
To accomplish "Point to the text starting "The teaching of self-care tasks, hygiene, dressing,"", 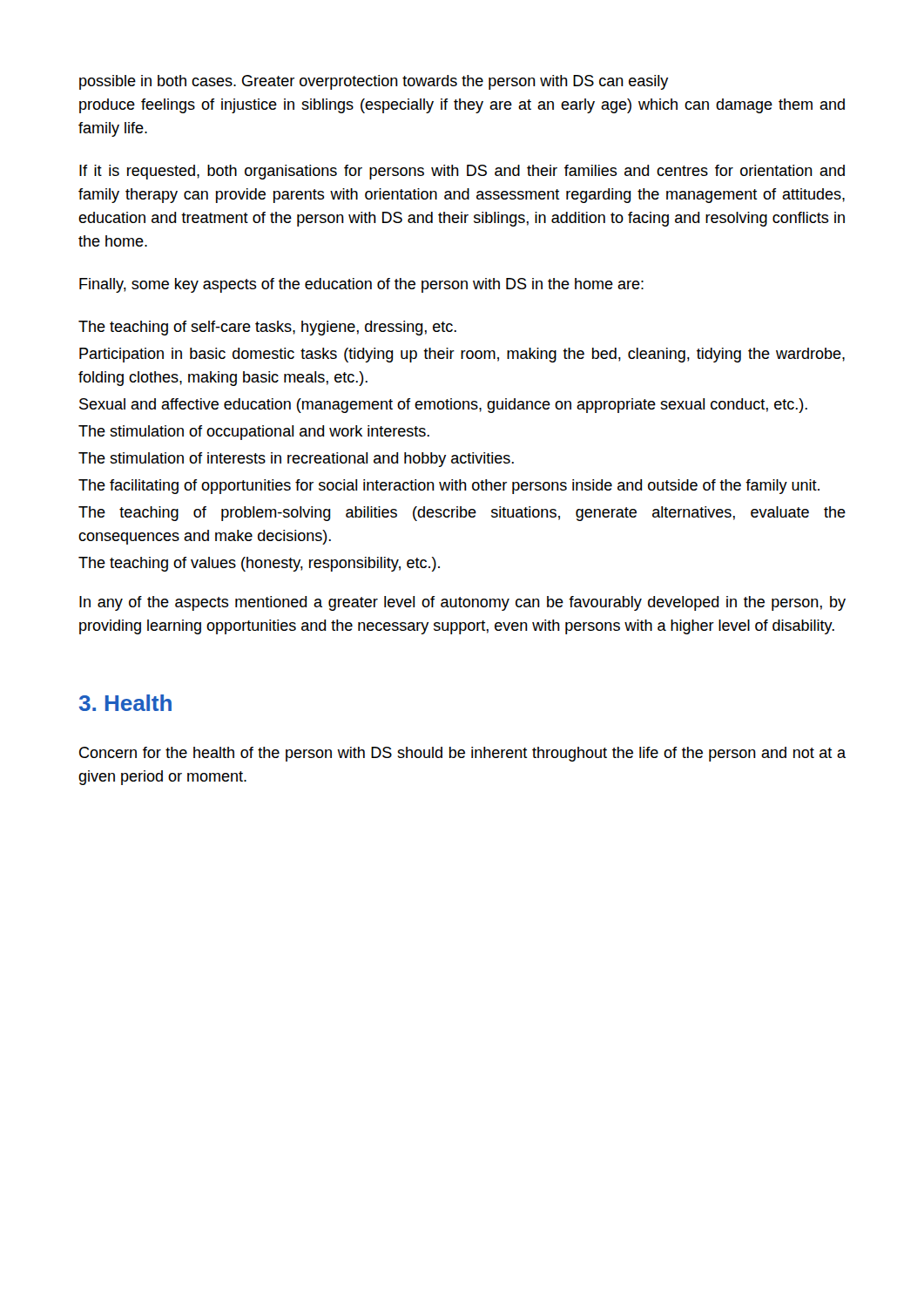I will 268,327.
